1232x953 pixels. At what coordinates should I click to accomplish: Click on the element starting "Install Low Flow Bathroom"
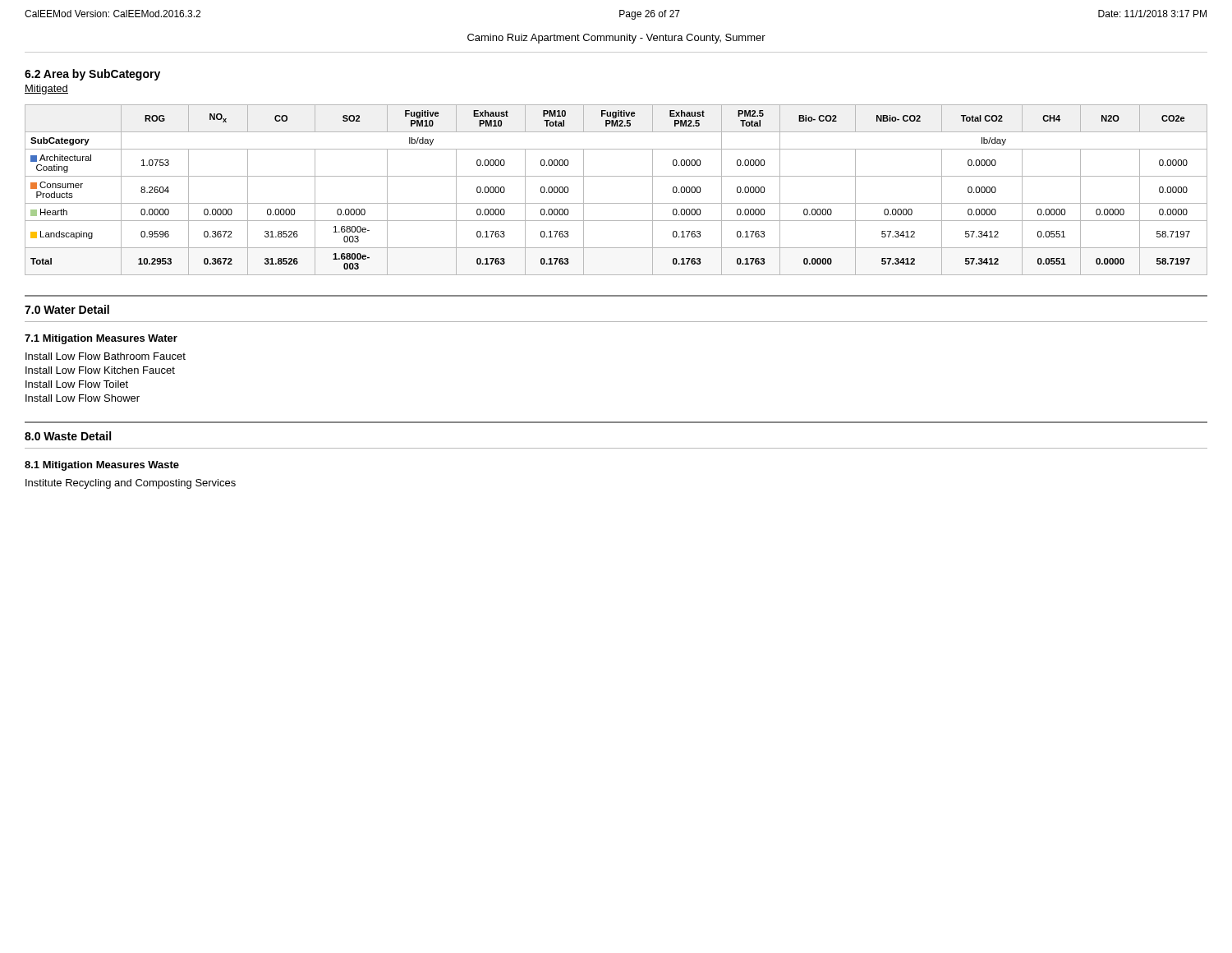point(105,356)
